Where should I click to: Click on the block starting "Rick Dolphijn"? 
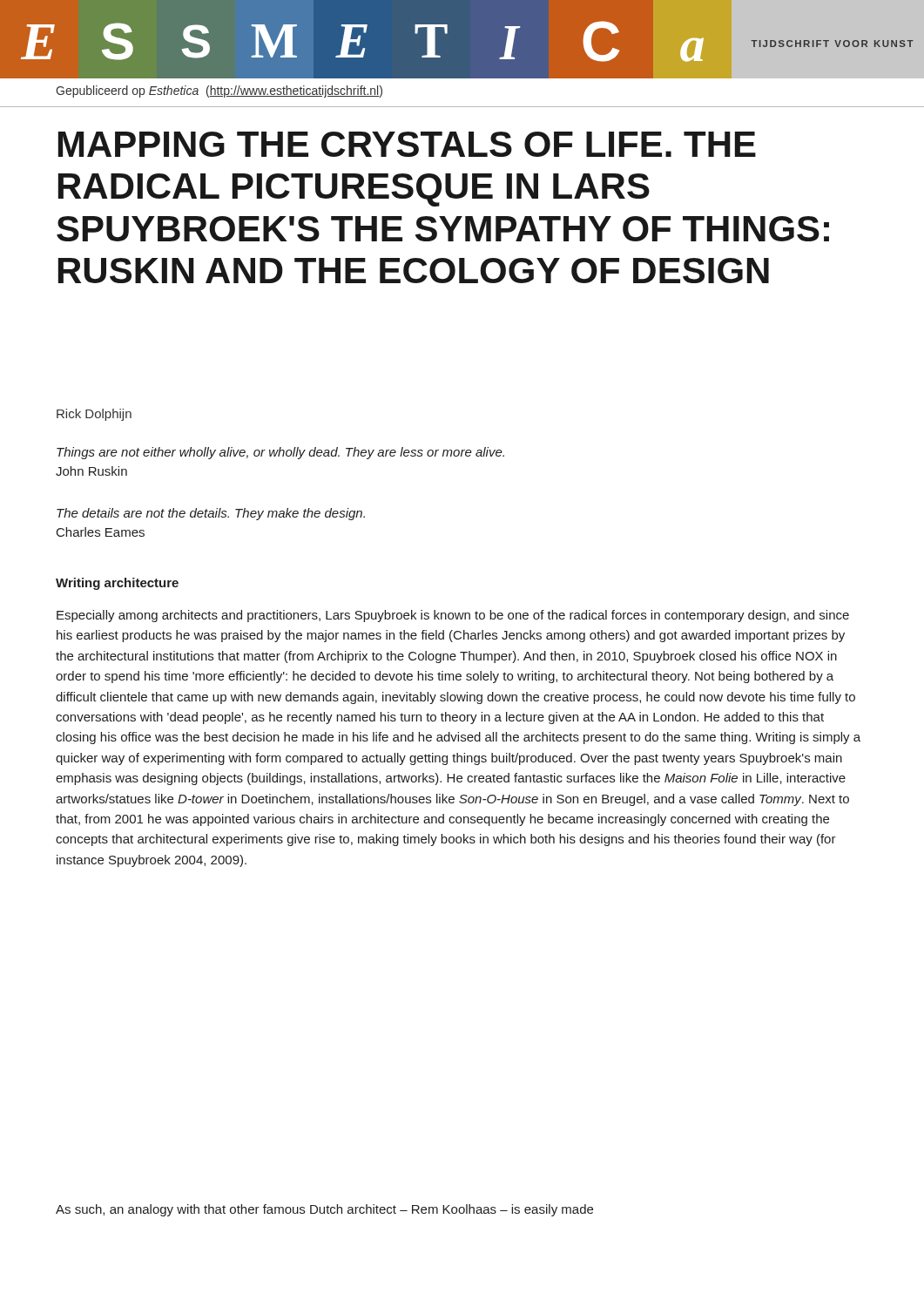[94, 413]
